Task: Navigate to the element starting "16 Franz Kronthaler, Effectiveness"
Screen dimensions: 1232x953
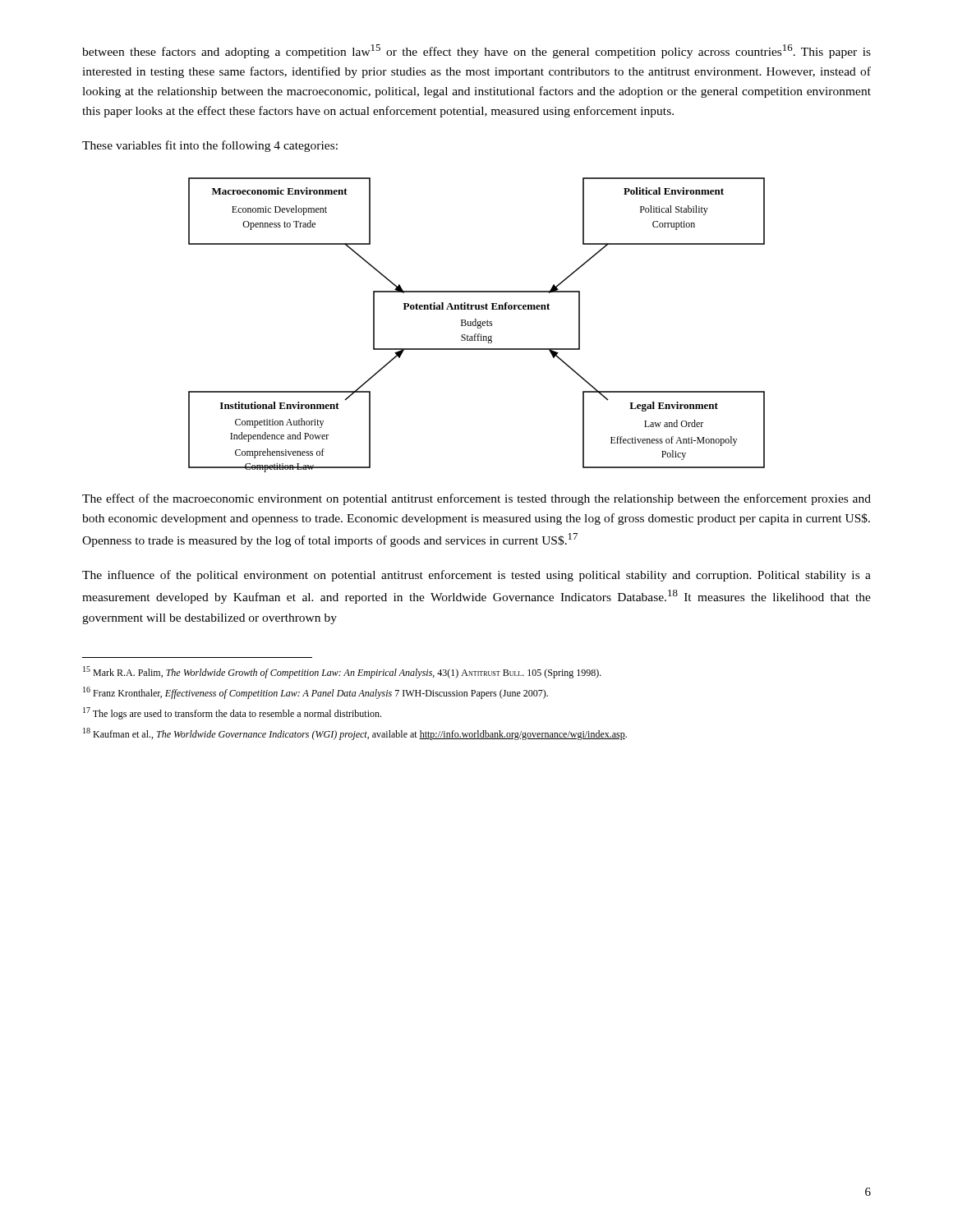Action: (315, 692)
